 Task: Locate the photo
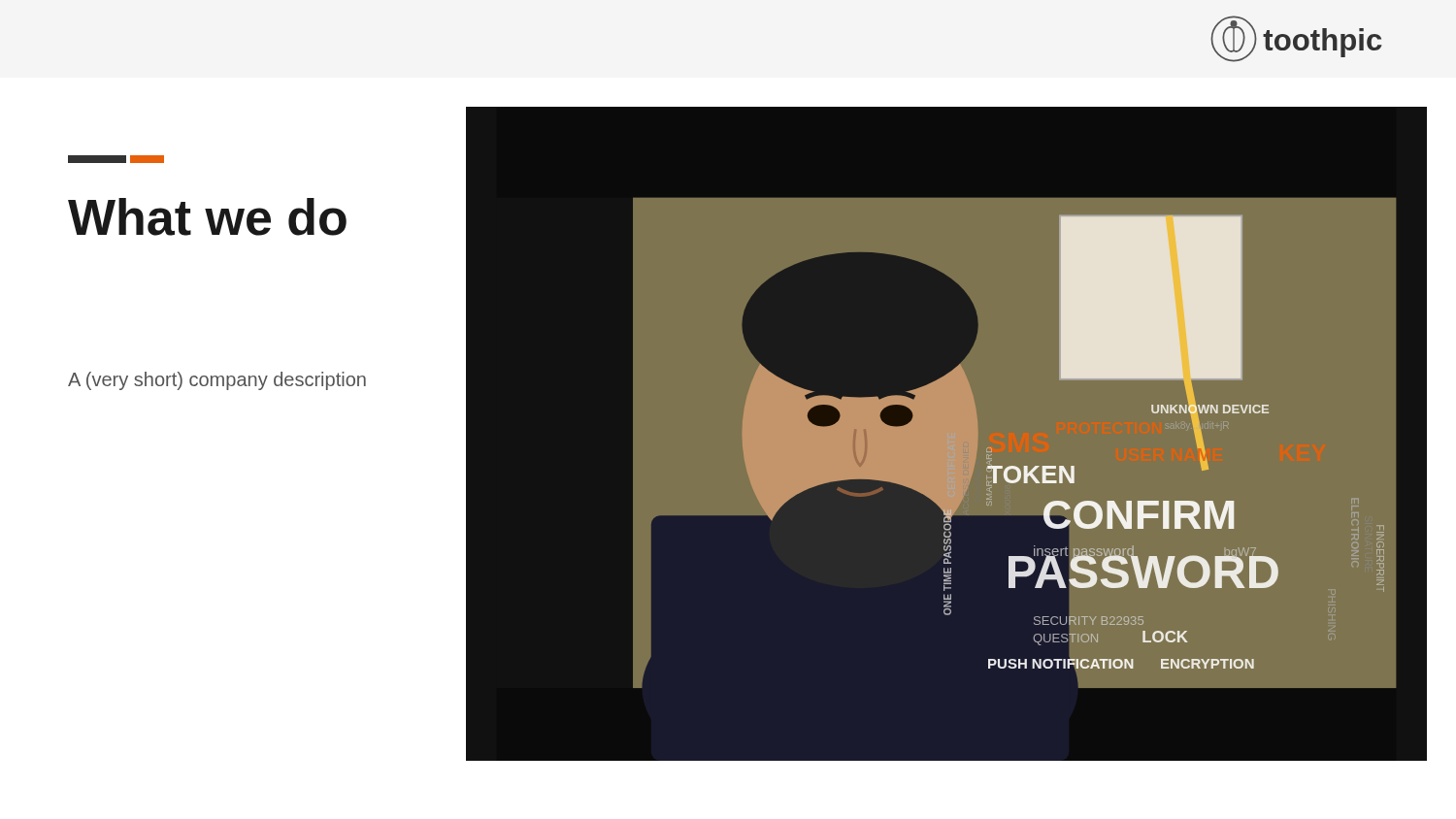tap(946, 434)
